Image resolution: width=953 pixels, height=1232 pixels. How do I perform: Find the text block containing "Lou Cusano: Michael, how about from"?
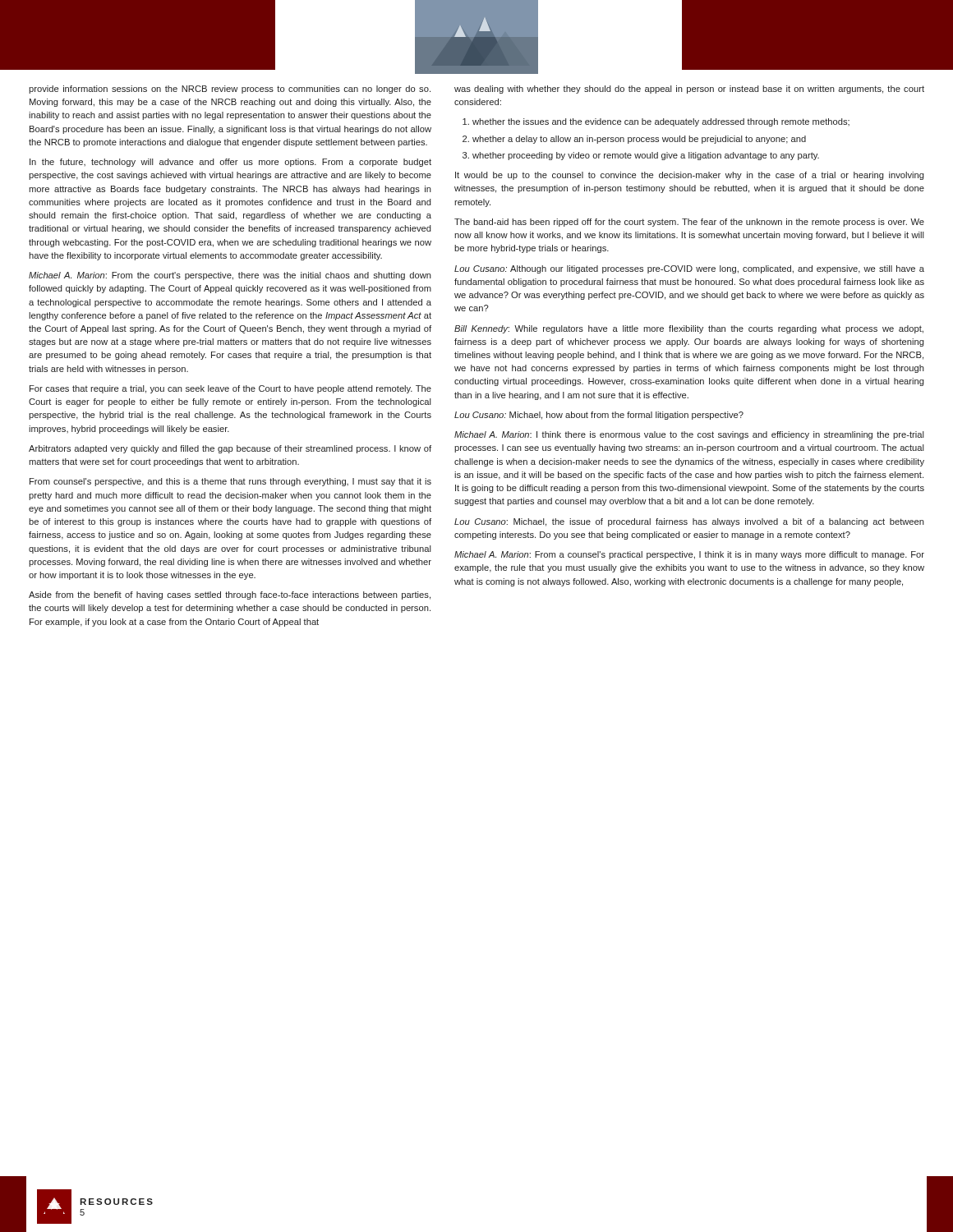[689, 415]
